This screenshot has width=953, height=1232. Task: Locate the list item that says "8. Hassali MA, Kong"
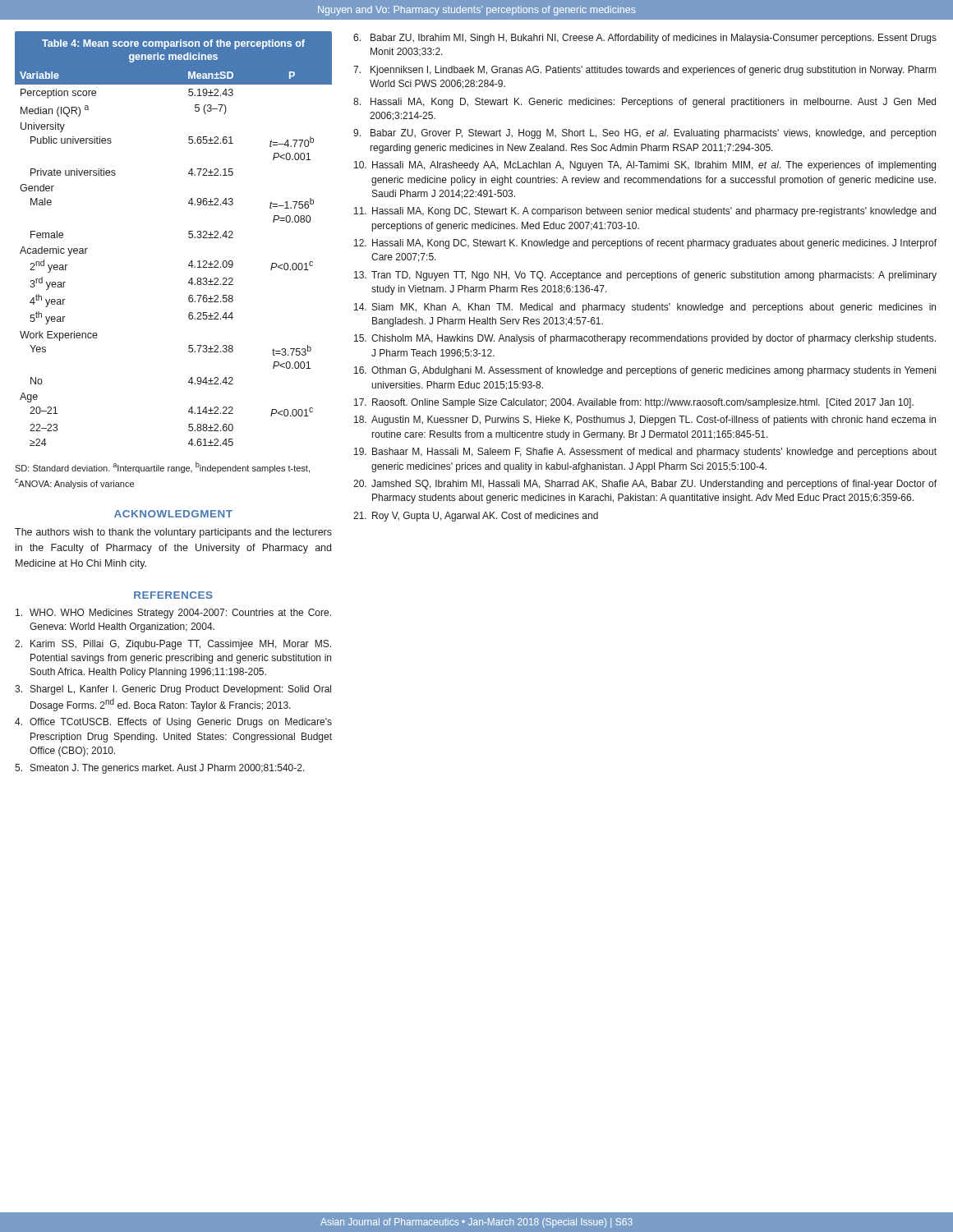pos(645,109)
